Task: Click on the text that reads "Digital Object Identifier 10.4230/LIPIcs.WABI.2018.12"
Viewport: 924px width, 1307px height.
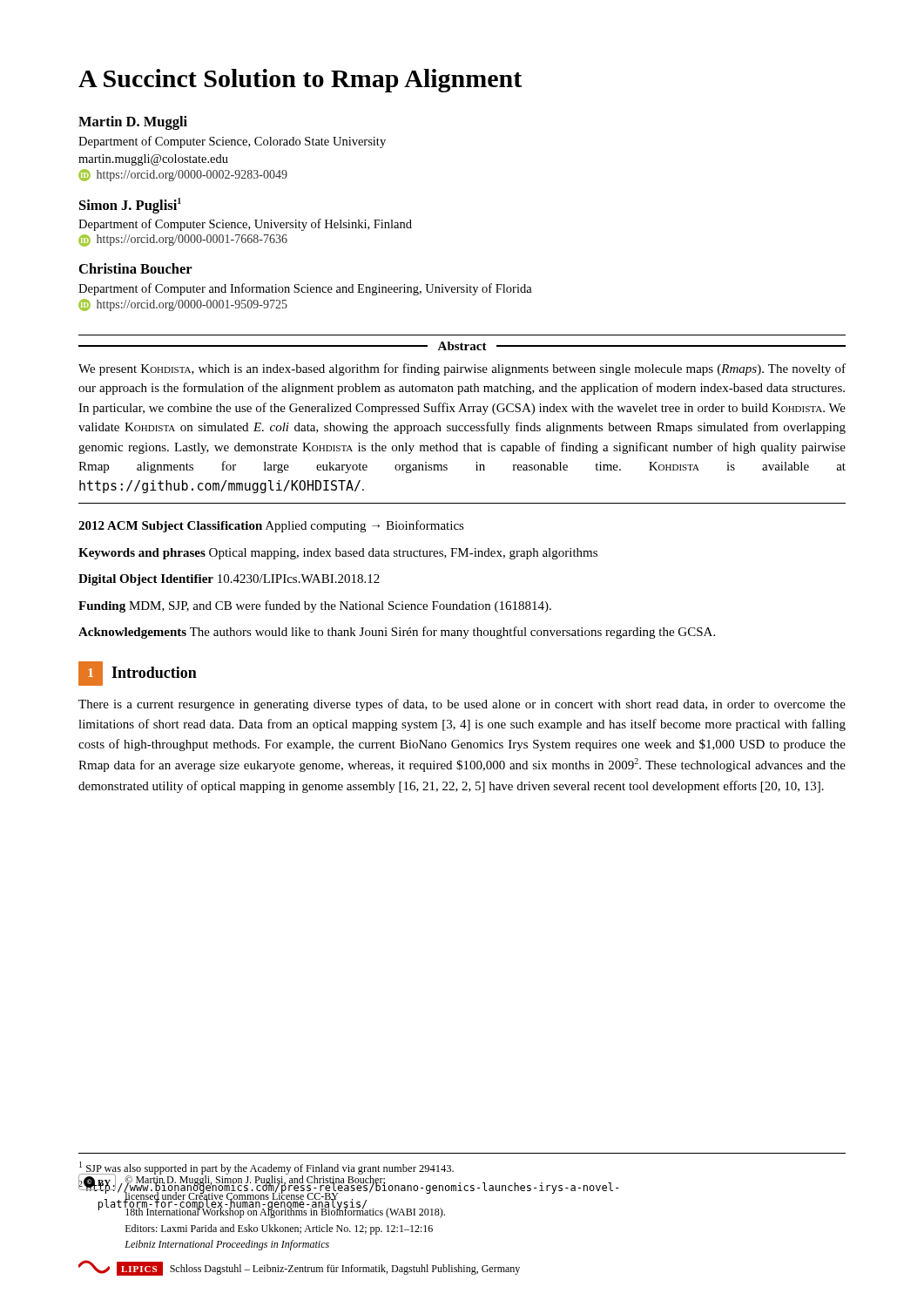Action: coord(229,579)
